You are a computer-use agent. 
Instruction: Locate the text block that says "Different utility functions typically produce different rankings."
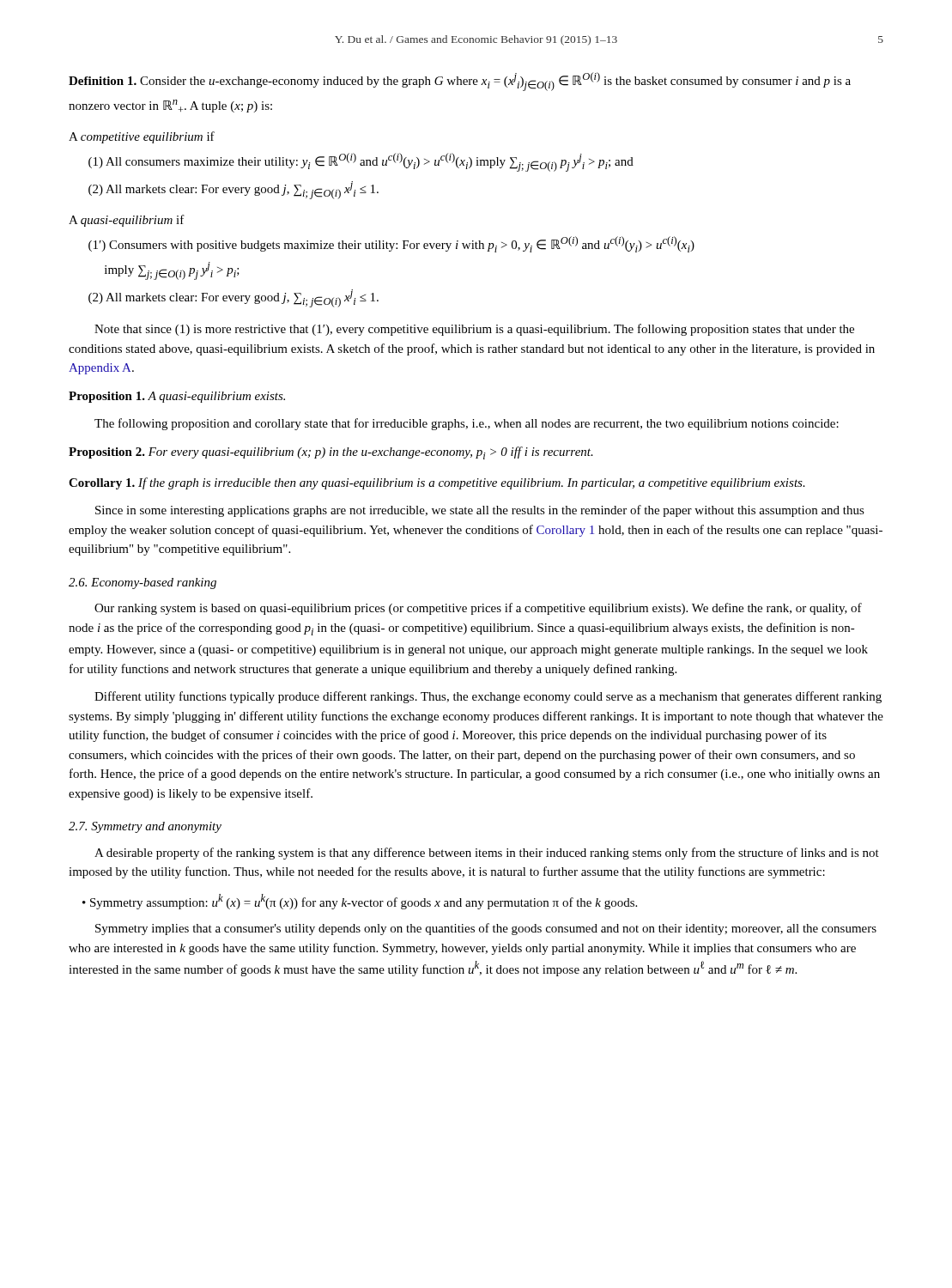(x=476, y=745)
